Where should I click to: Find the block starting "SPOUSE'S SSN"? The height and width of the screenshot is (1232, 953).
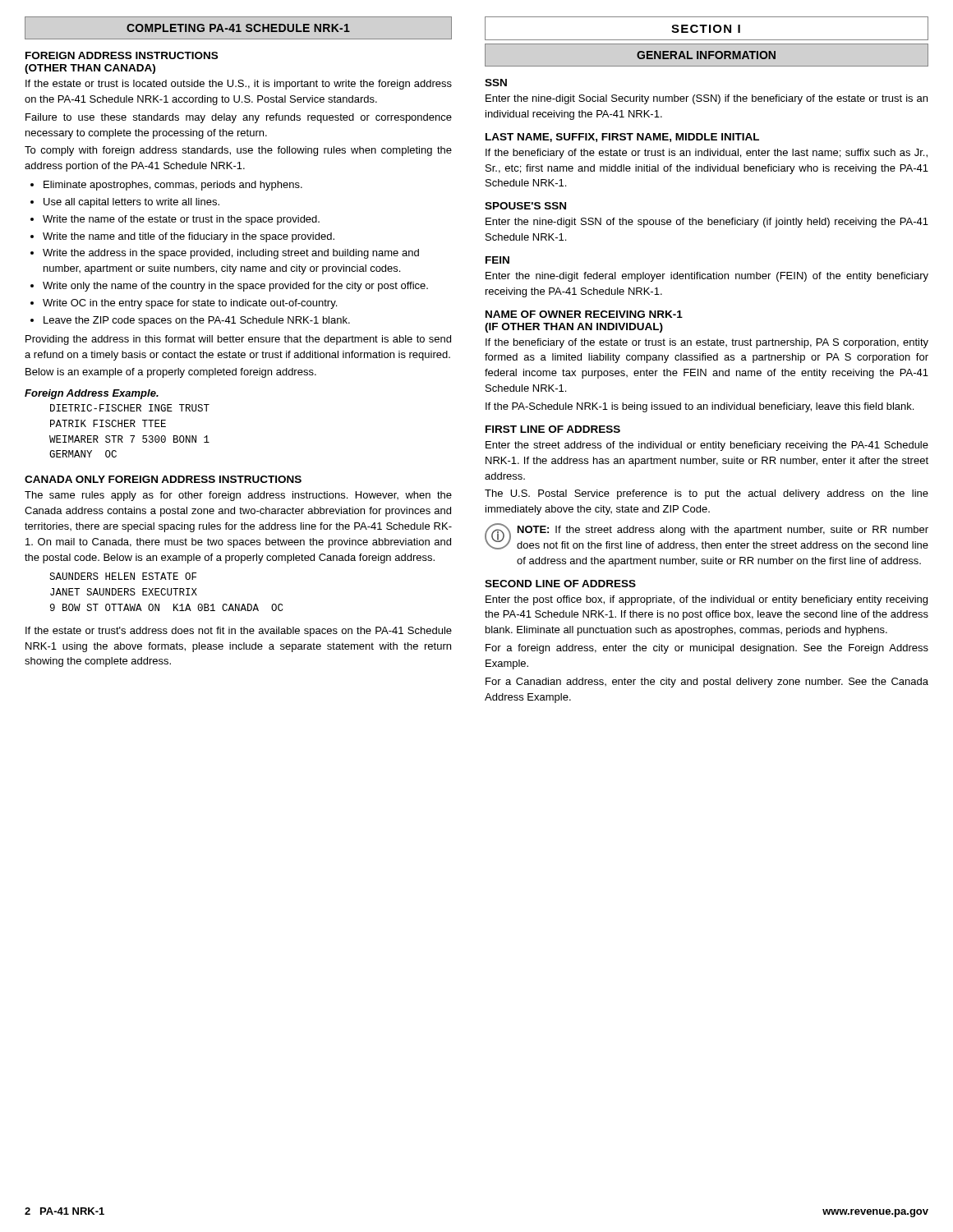point(526,206)
